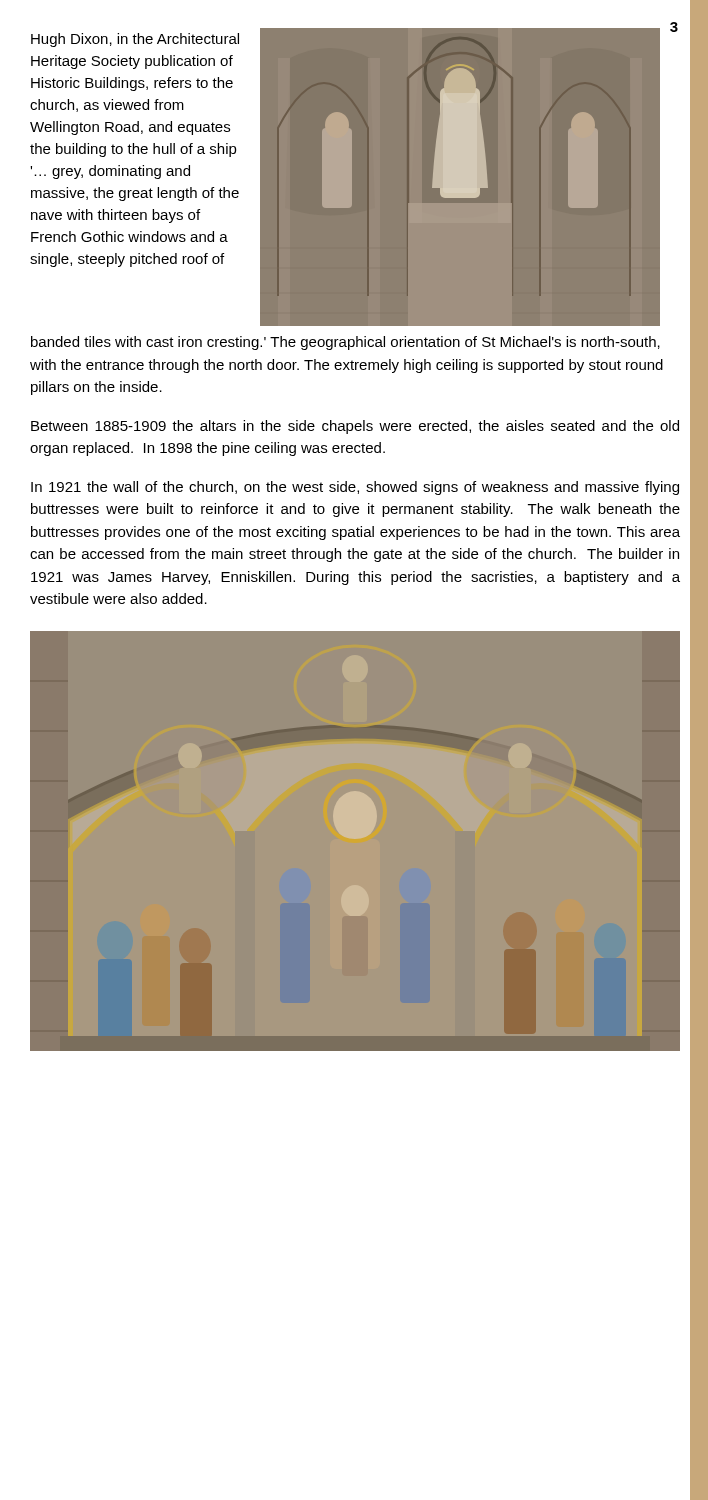Point to the block starting "Hugh Dixon, in the Architectural Heritage Society"

(x=135, y=149)
